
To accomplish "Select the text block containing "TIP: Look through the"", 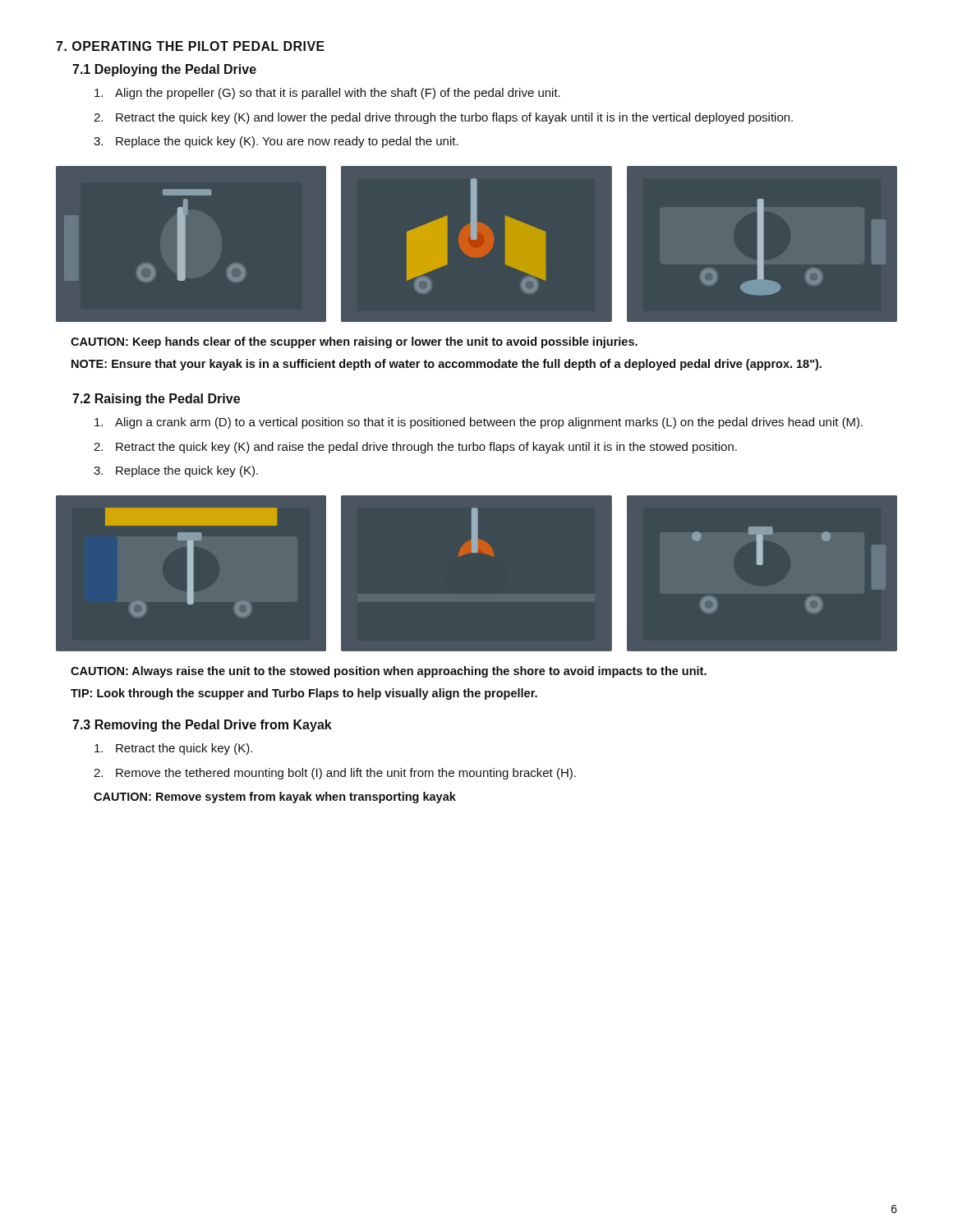I will pyautogui.click(x=304, y=693).
